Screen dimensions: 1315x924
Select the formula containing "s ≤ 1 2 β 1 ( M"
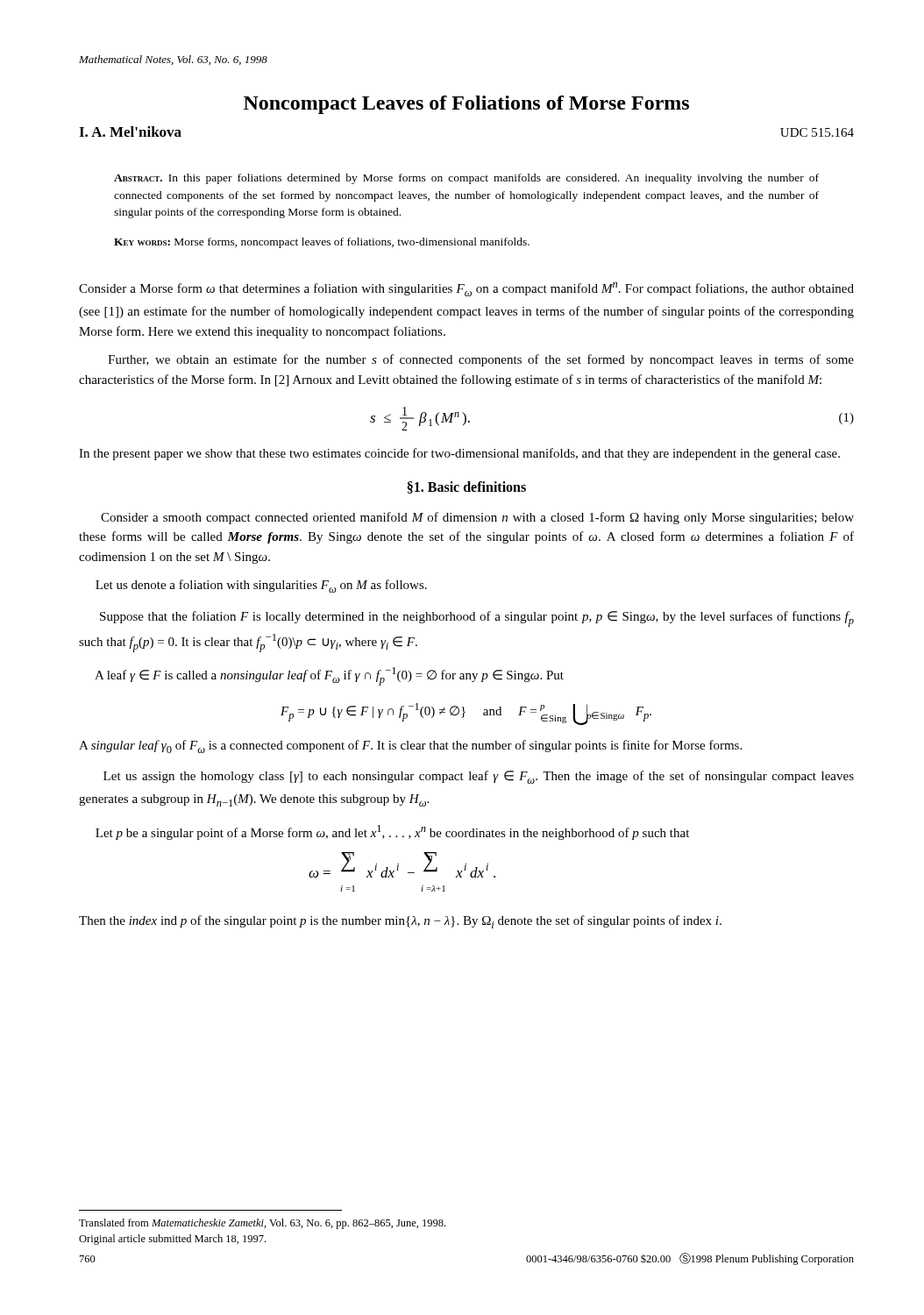(x=423, y=418)
